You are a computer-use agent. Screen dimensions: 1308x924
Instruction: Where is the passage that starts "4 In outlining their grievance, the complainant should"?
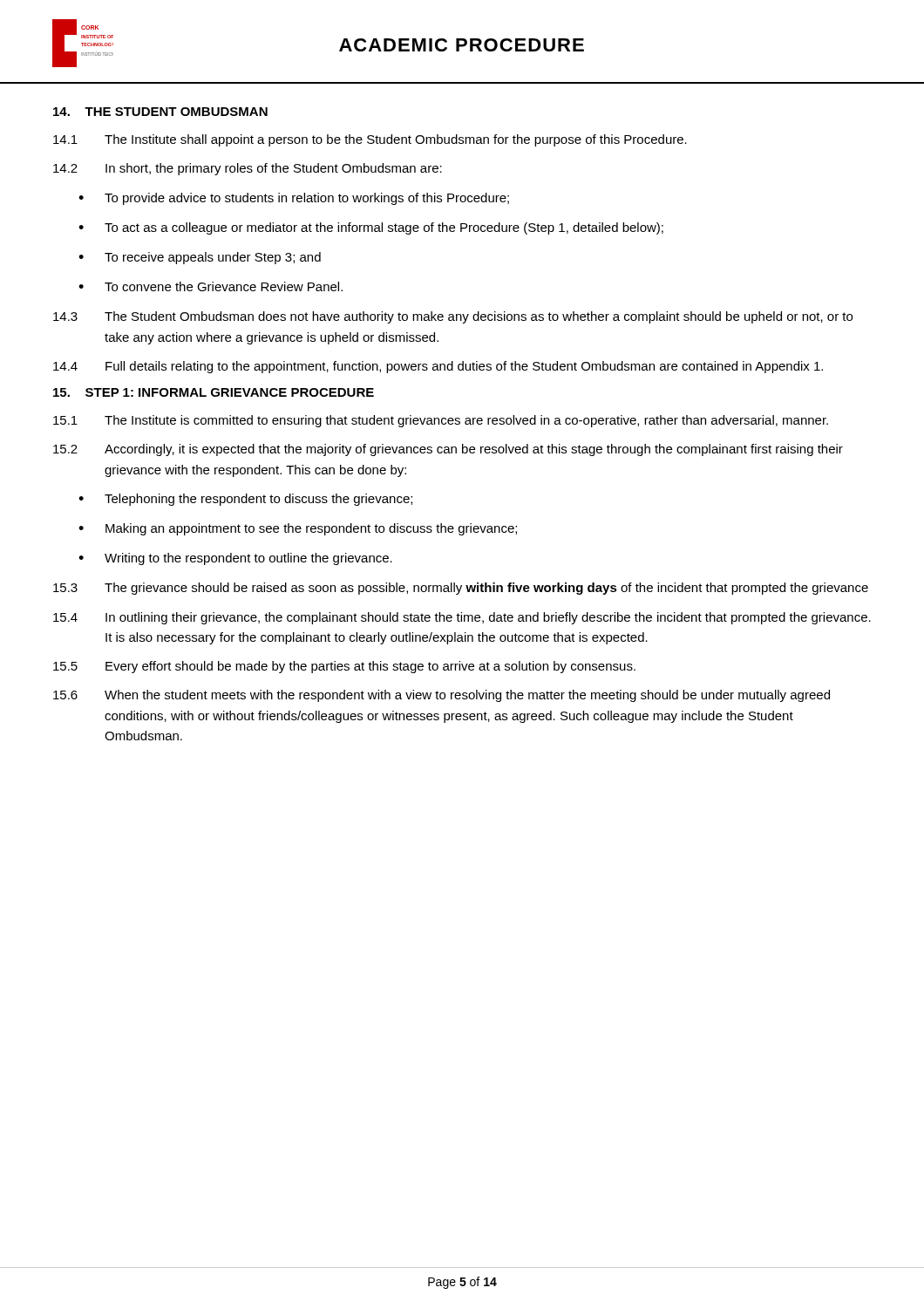pyautogui.click(x=462, y=627)
